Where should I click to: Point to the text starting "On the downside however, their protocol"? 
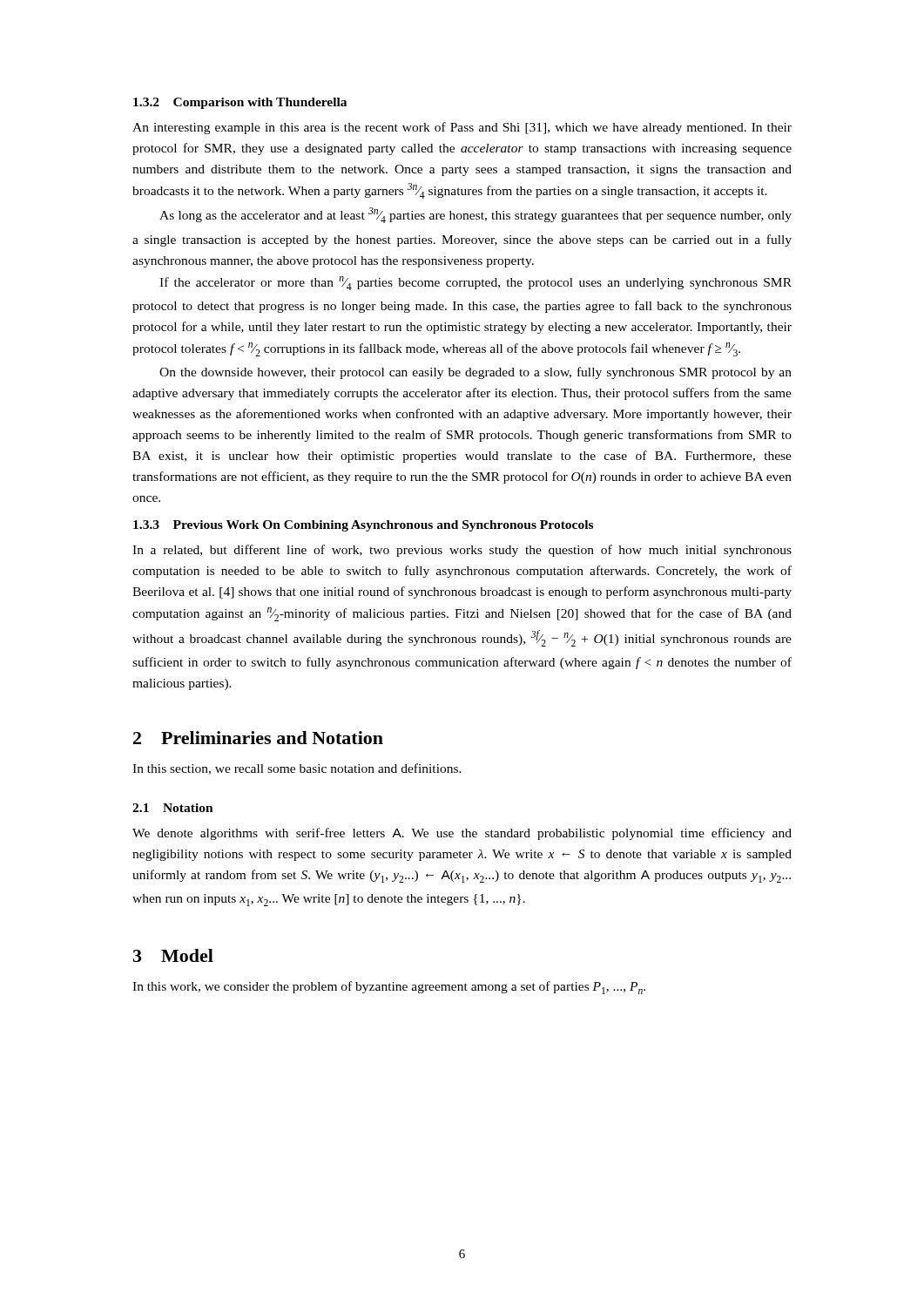[462, 435]
